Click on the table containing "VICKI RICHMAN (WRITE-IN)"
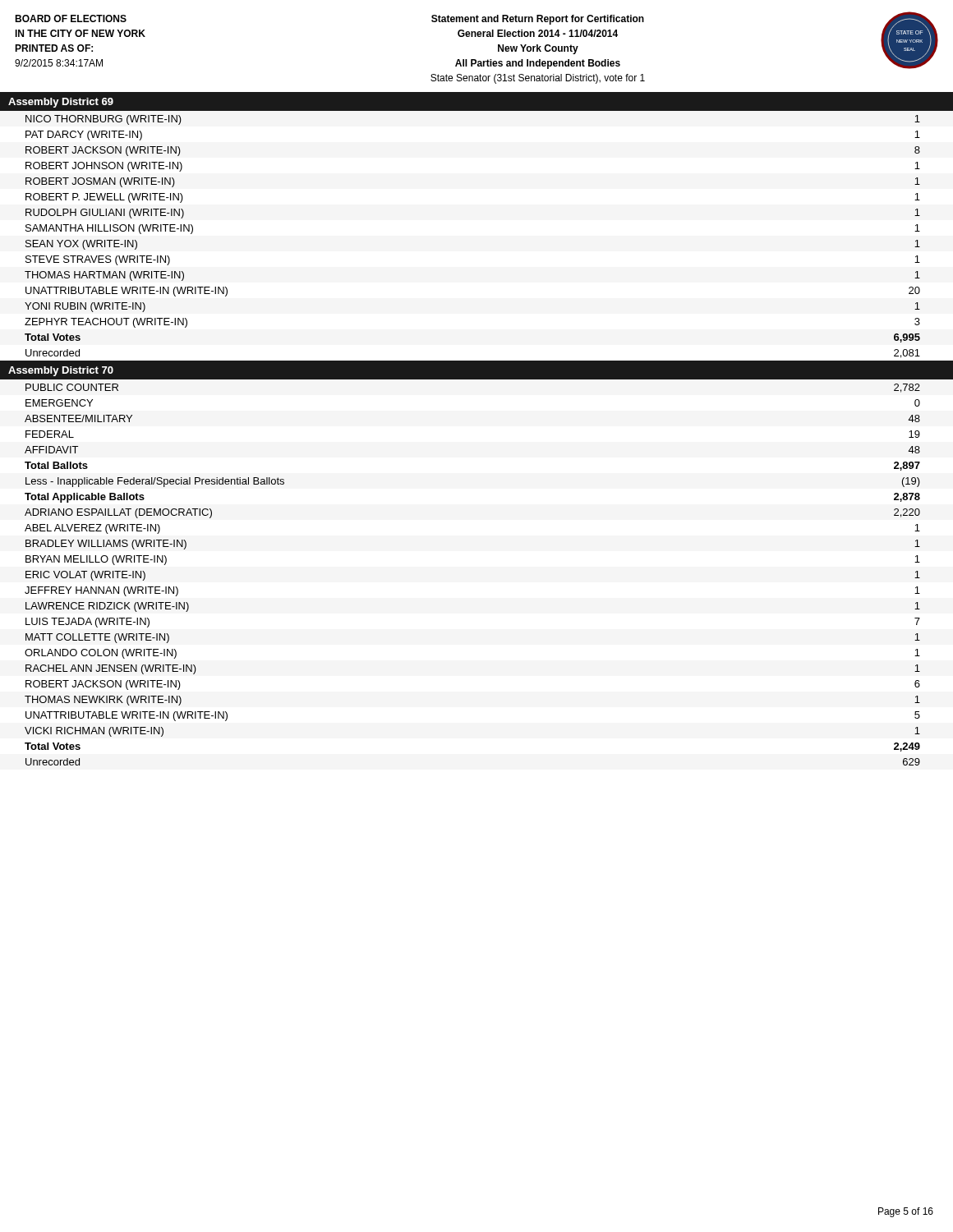The height and width of the screenshot is (1232, 953). [476, 575]
